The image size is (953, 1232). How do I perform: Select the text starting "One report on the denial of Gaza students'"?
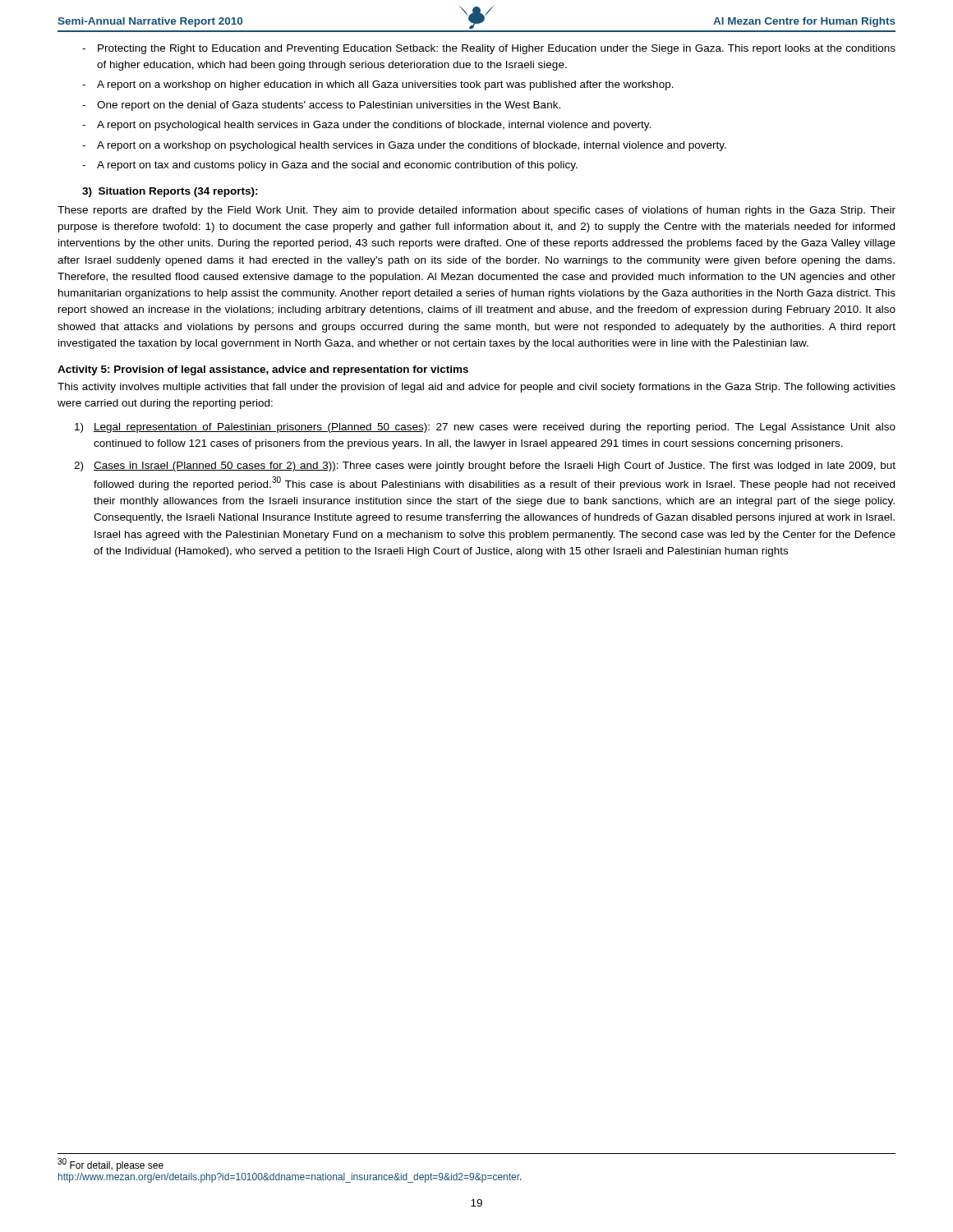point(329,104)
